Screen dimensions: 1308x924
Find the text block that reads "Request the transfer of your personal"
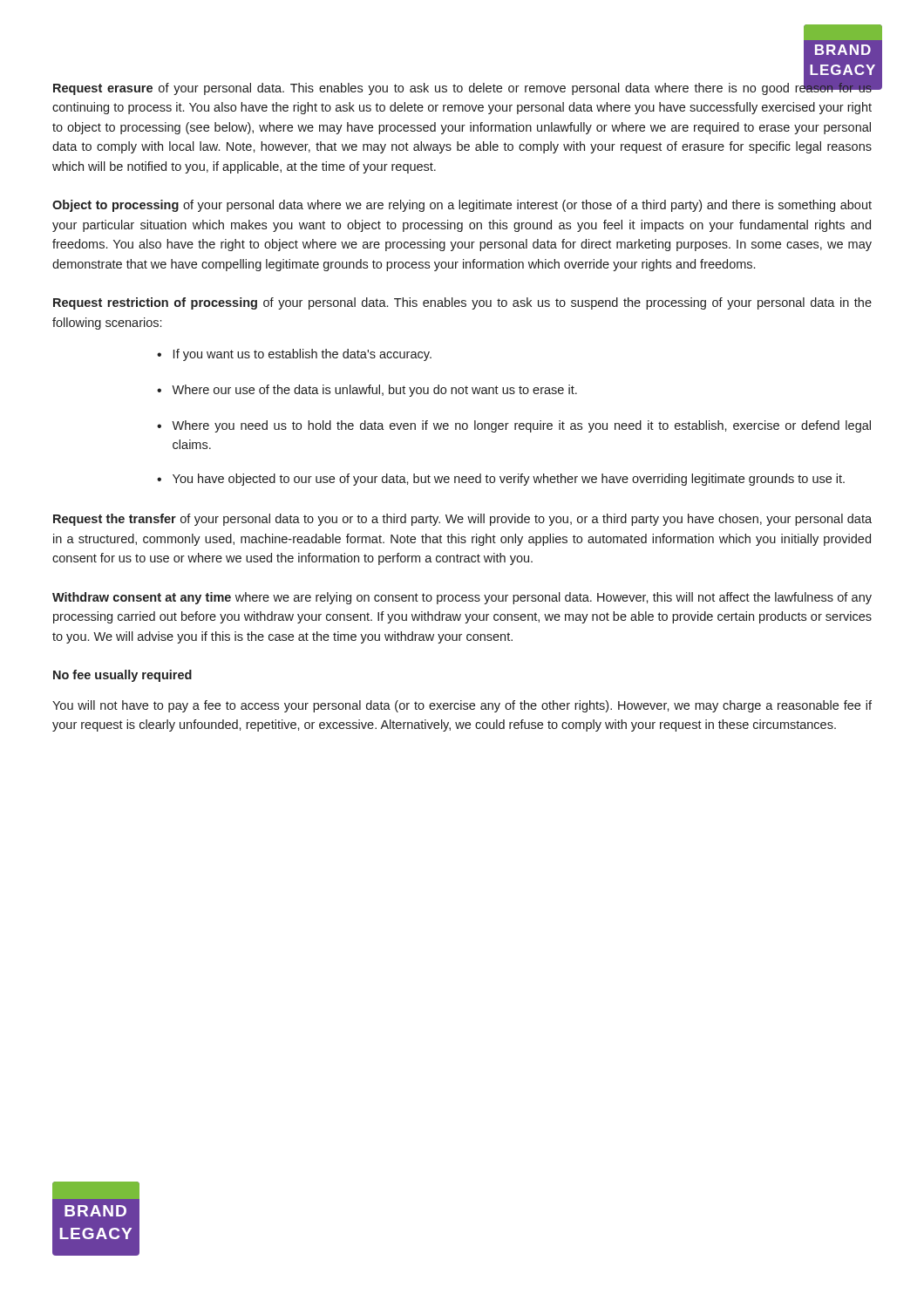coord(462,539)
